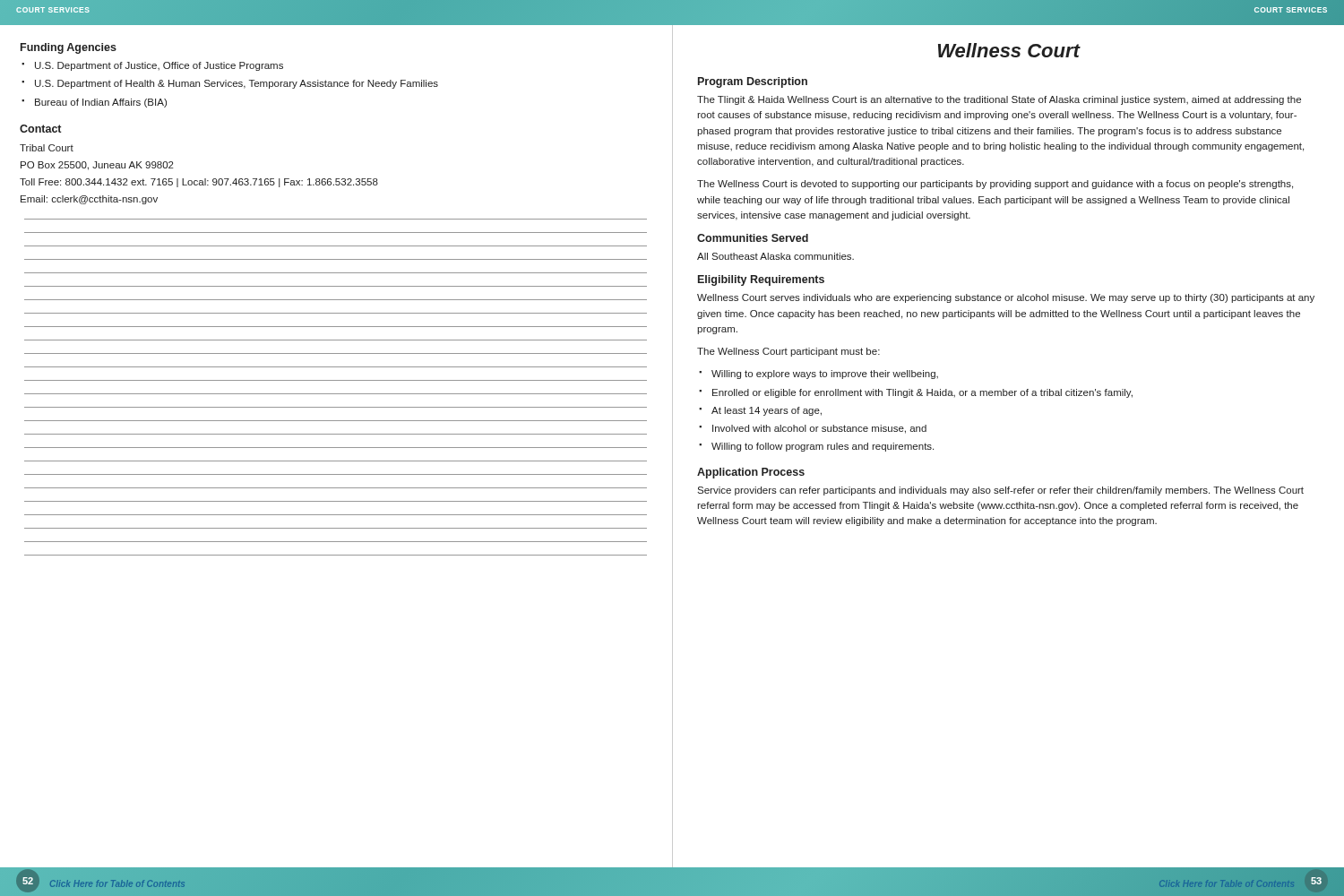1344x896 pixels.
Task: Find the text starting "Willing to explore ways to improve"
Action: (x=825, y=374)
